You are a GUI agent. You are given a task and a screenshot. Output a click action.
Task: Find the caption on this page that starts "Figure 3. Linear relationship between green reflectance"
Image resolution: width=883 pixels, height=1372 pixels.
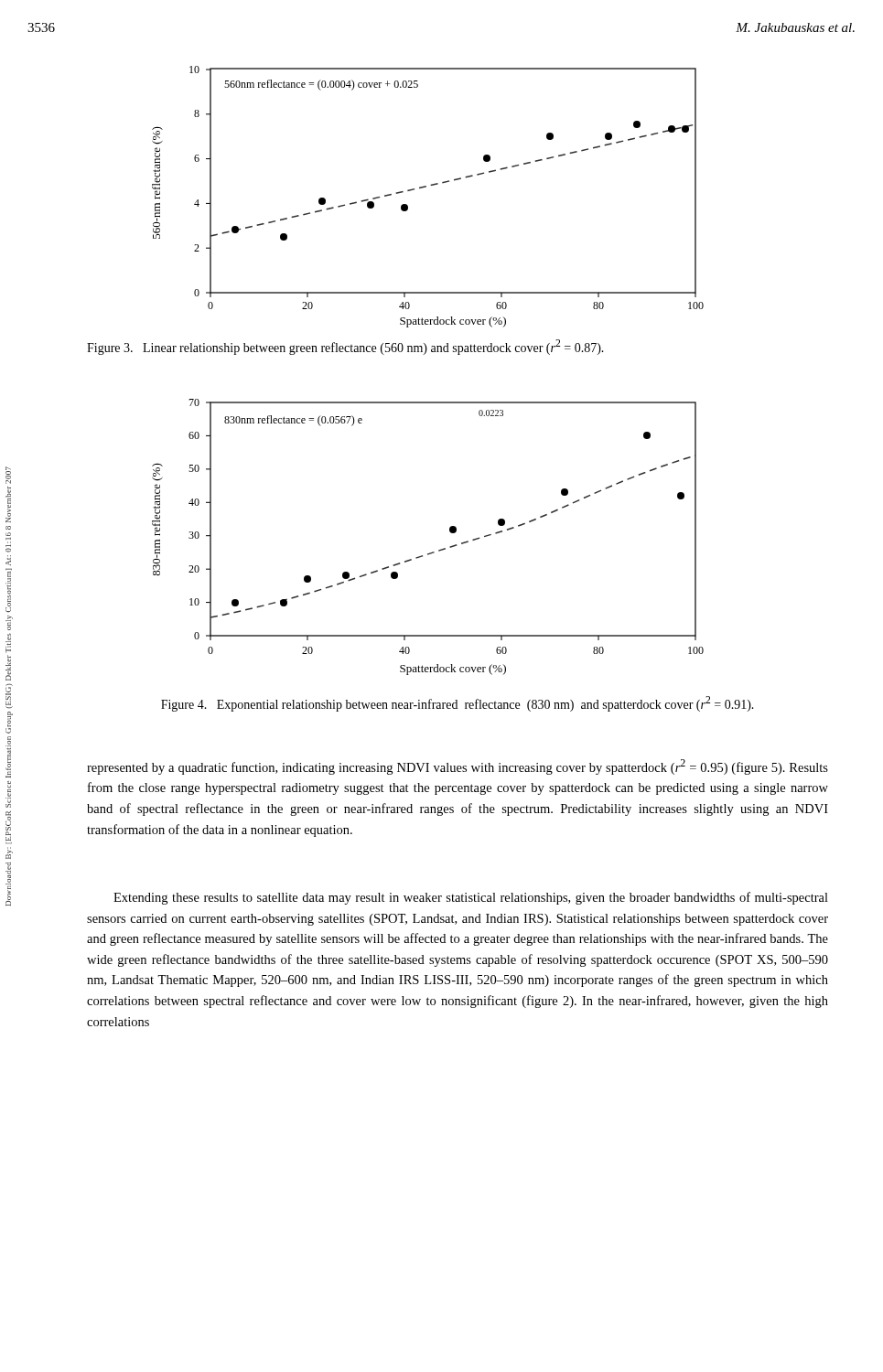point(346,346)
